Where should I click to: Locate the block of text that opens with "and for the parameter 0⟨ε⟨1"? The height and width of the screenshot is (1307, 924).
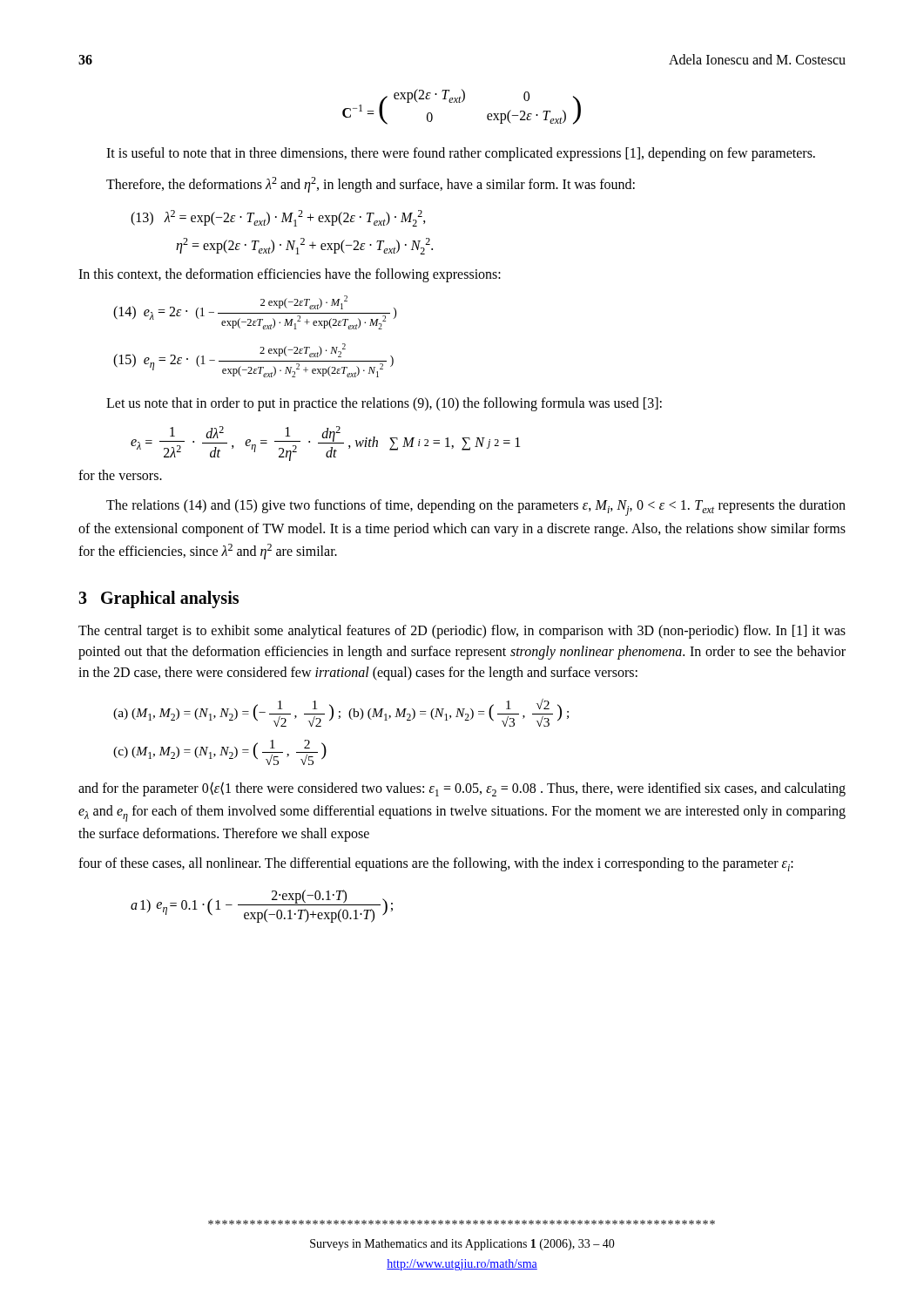[462, 811]
